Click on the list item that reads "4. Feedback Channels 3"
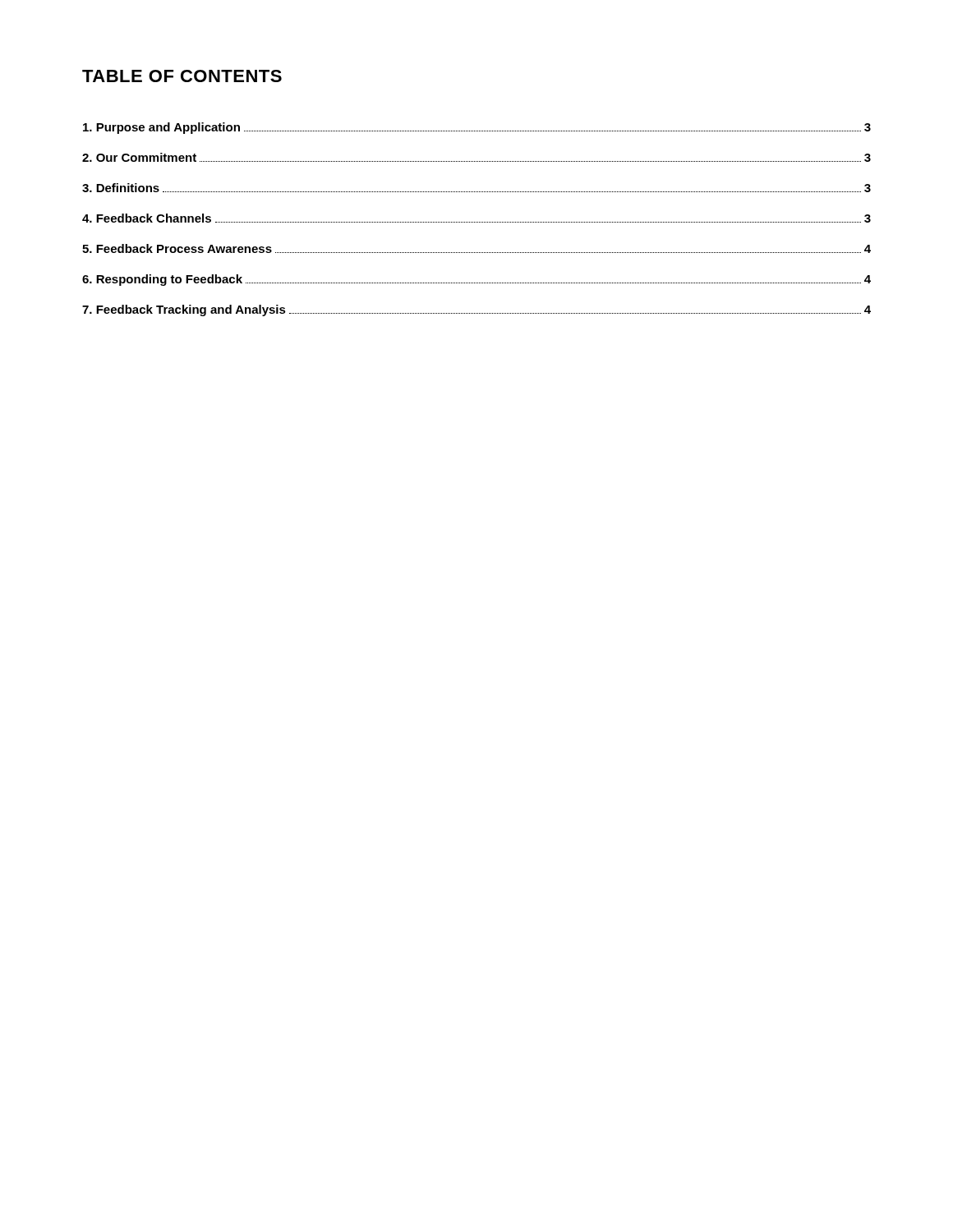This screenshot has width=953, height=1232. pyautogui.click(x=476, y=218)
